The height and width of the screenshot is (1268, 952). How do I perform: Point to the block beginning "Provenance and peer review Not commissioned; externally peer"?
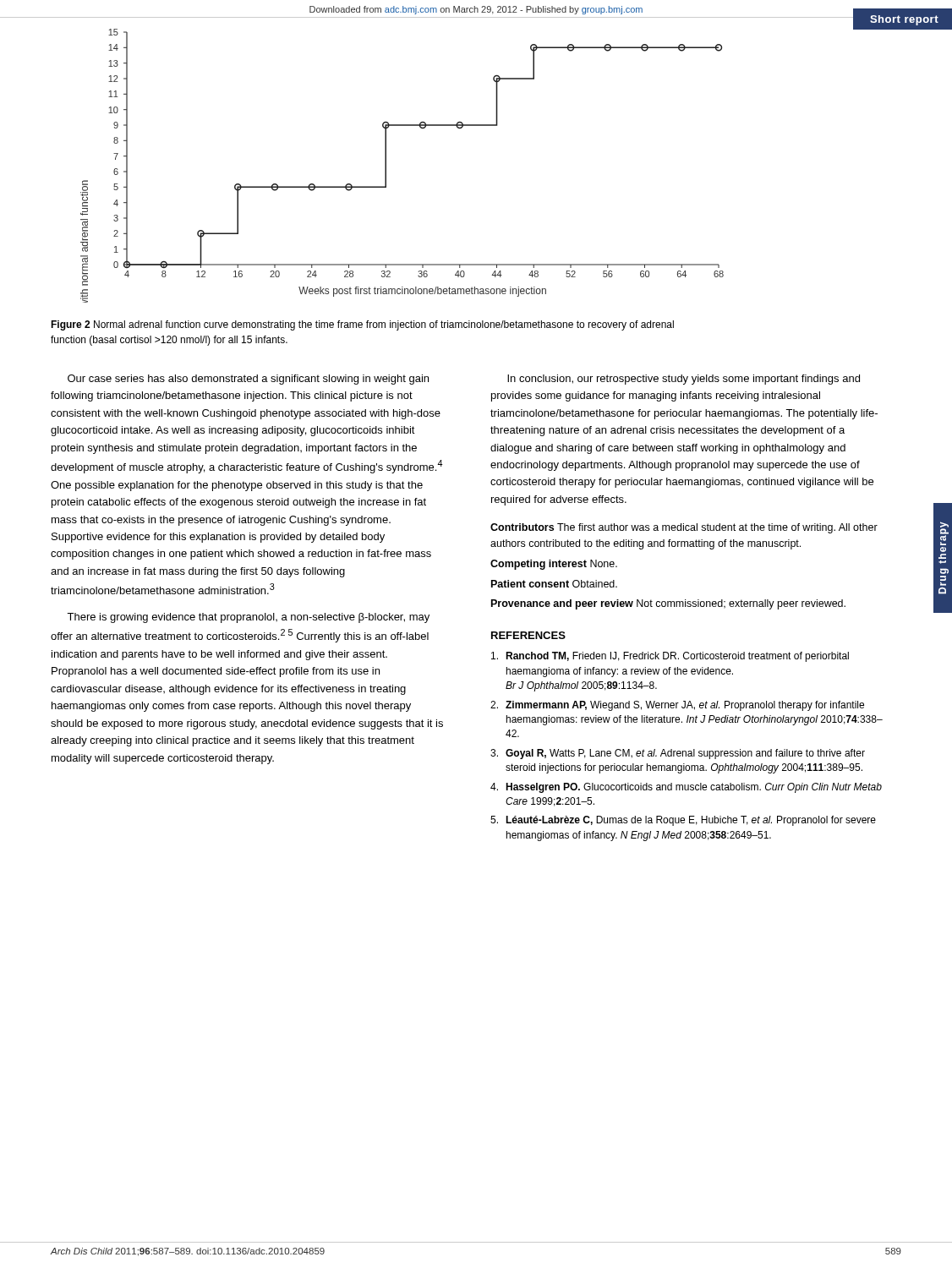pyautogui.click(x=668, y=604)
